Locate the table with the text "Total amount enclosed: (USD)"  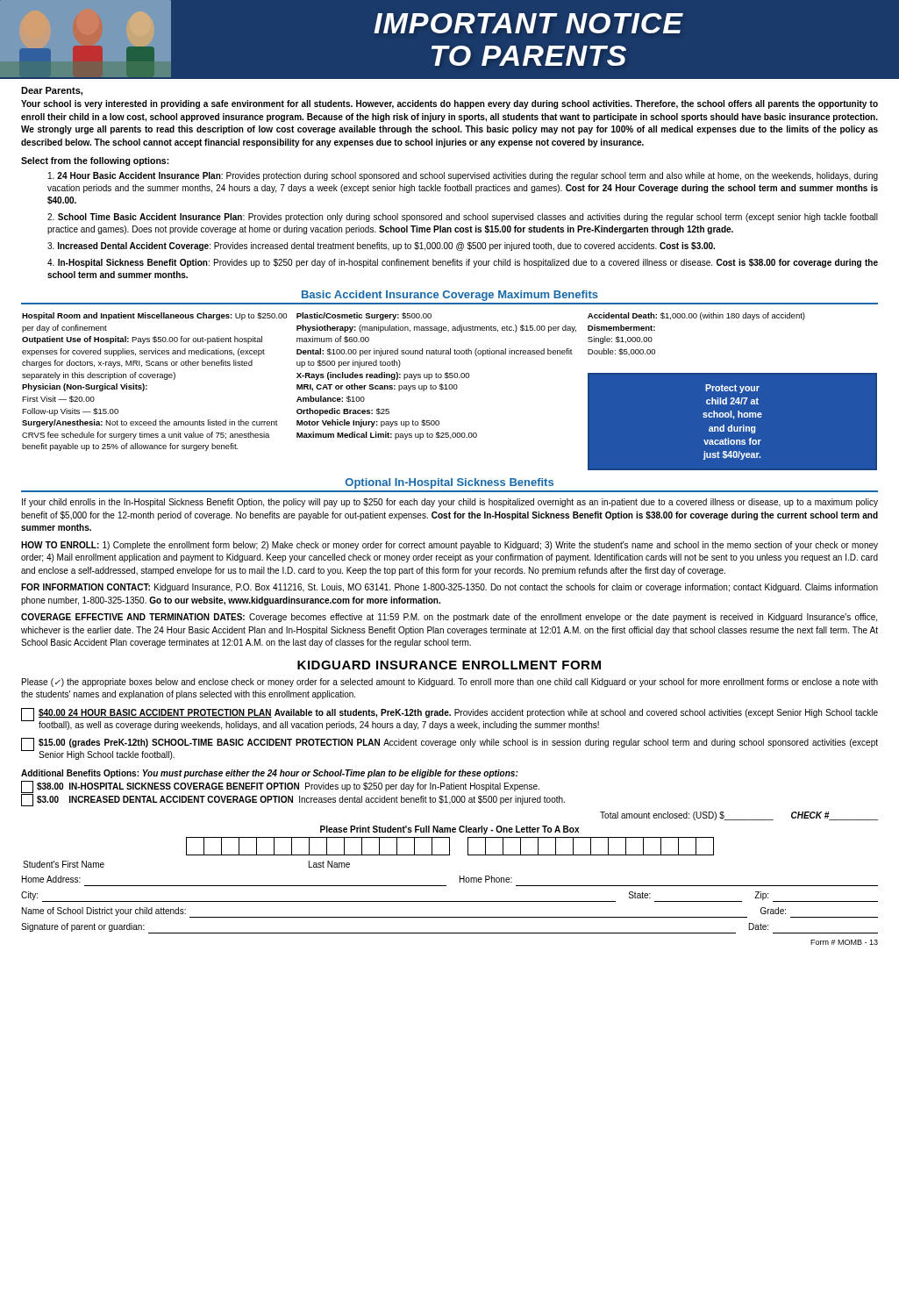click(x=450, y=816)
